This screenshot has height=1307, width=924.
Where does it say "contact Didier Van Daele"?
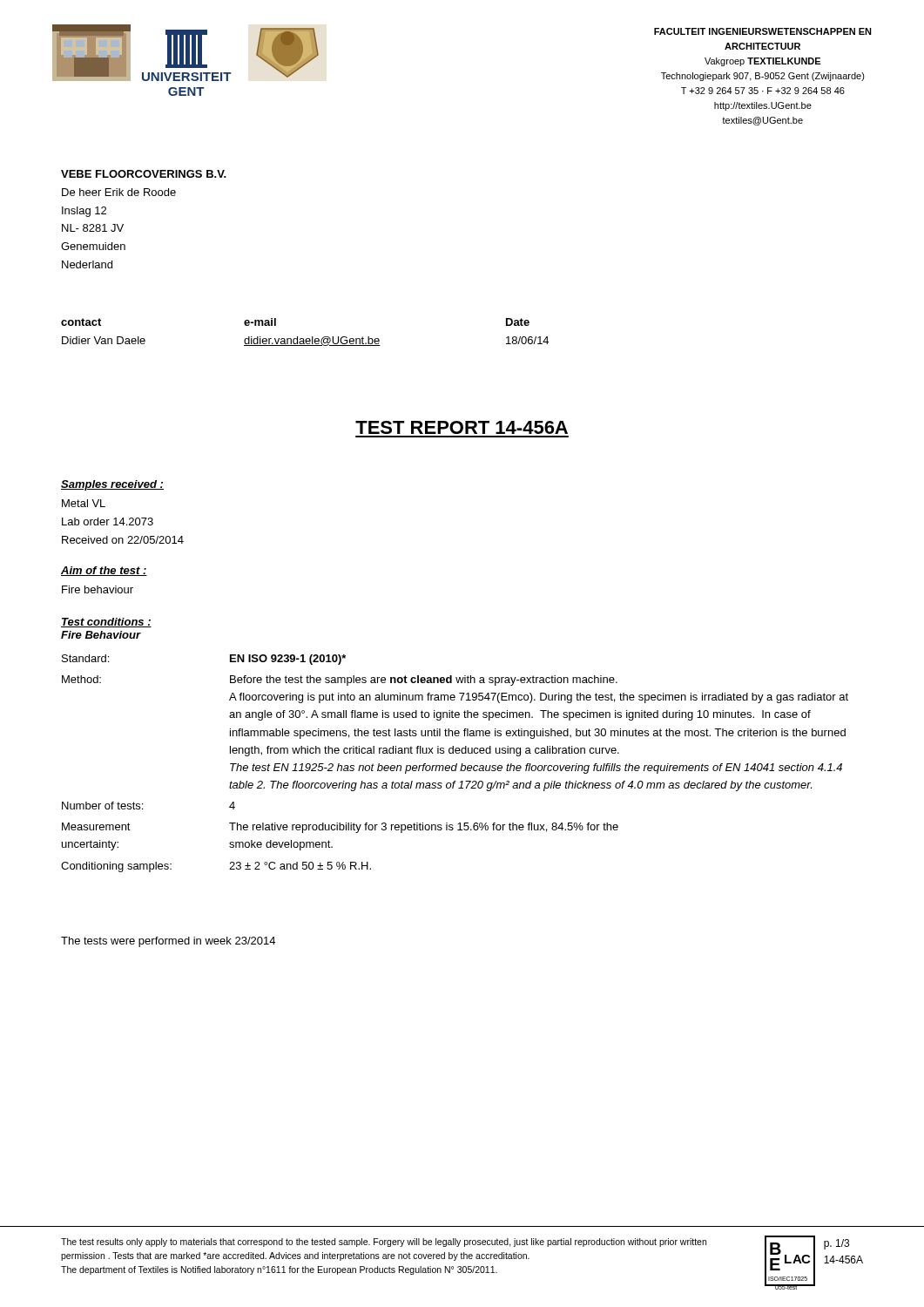point(103,331)
